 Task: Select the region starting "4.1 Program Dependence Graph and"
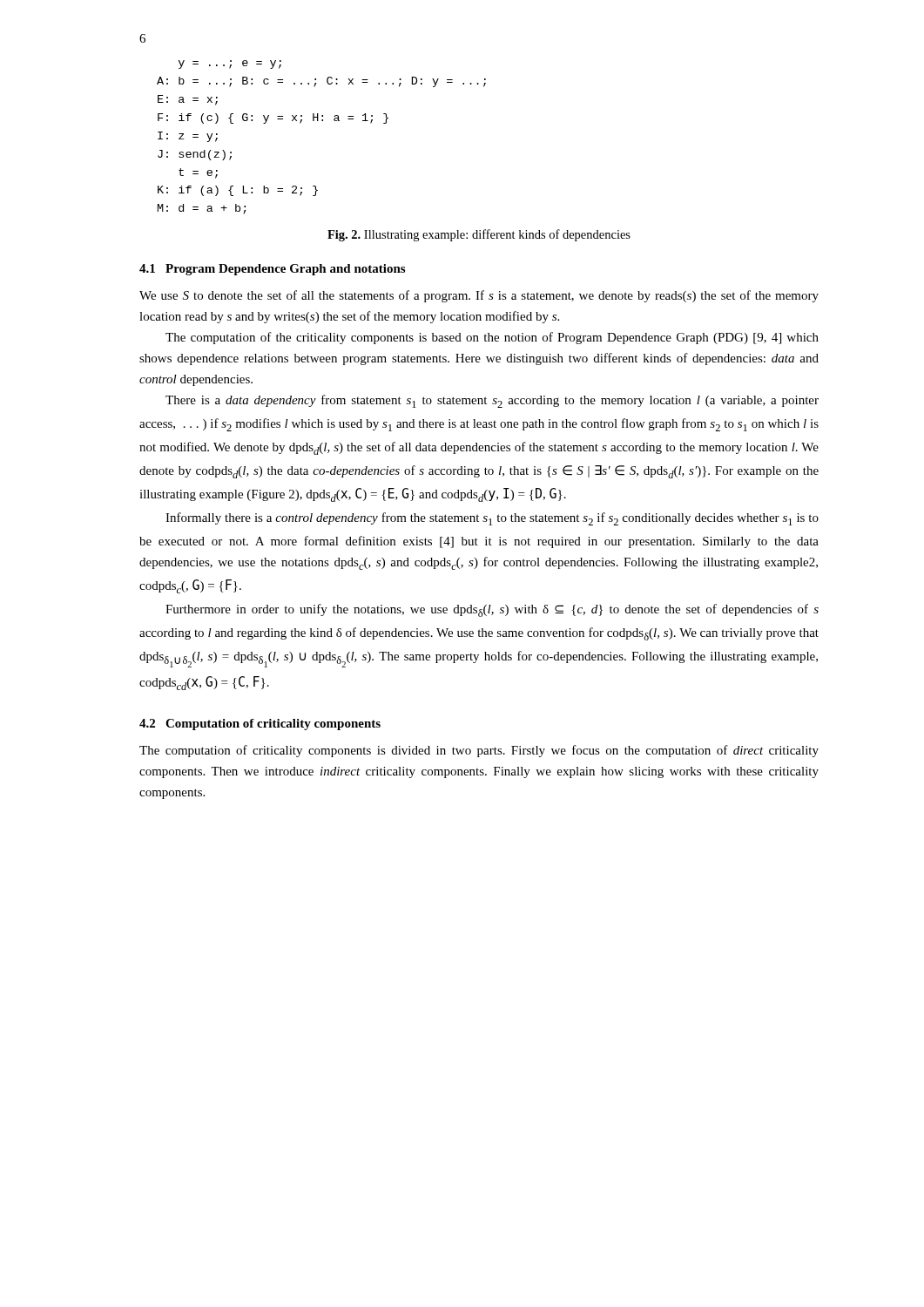tap(272, 269)
